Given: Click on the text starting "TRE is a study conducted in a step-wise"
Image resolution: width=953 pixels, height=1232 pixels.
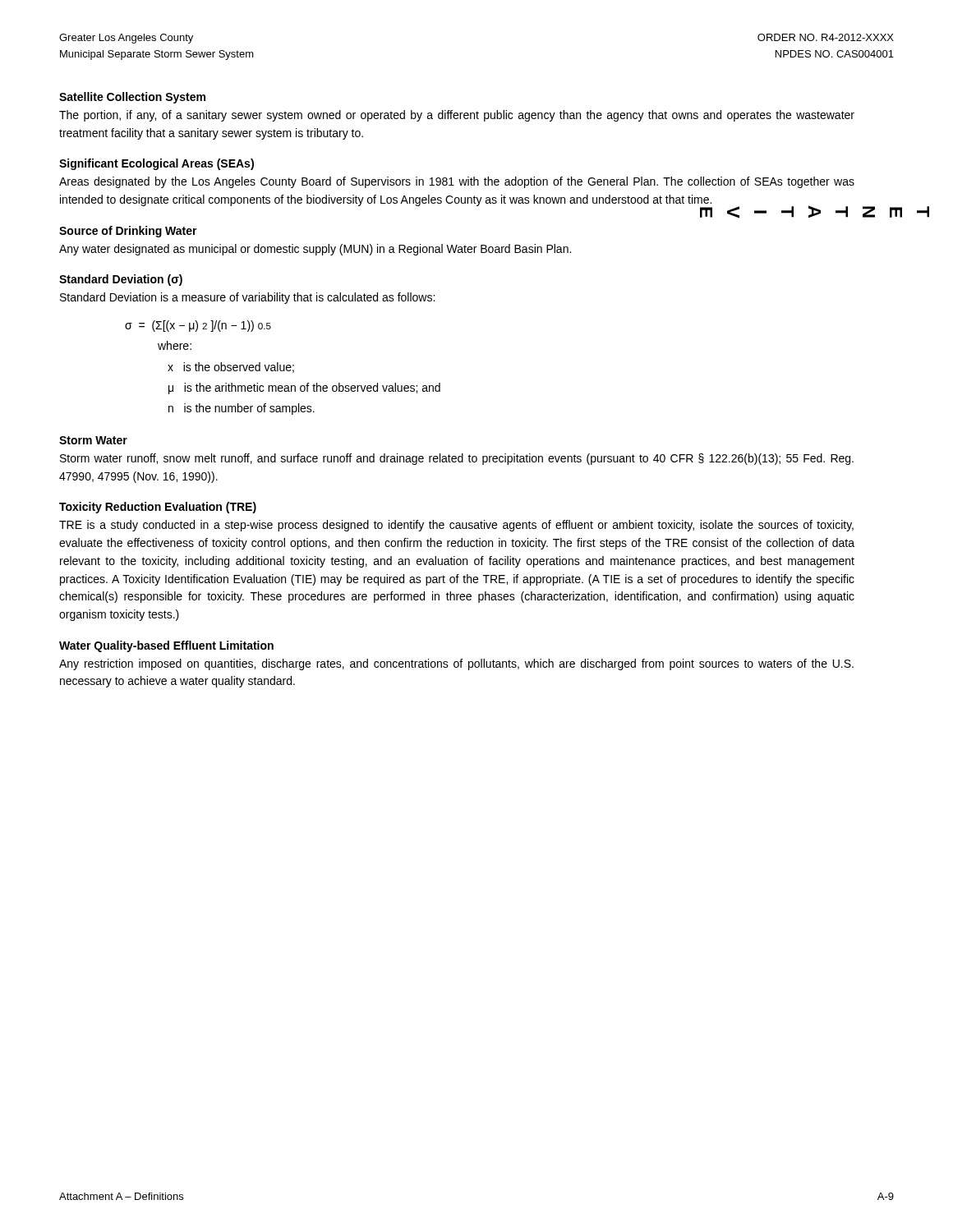Looking at the screenshot, I should point(457,570).
